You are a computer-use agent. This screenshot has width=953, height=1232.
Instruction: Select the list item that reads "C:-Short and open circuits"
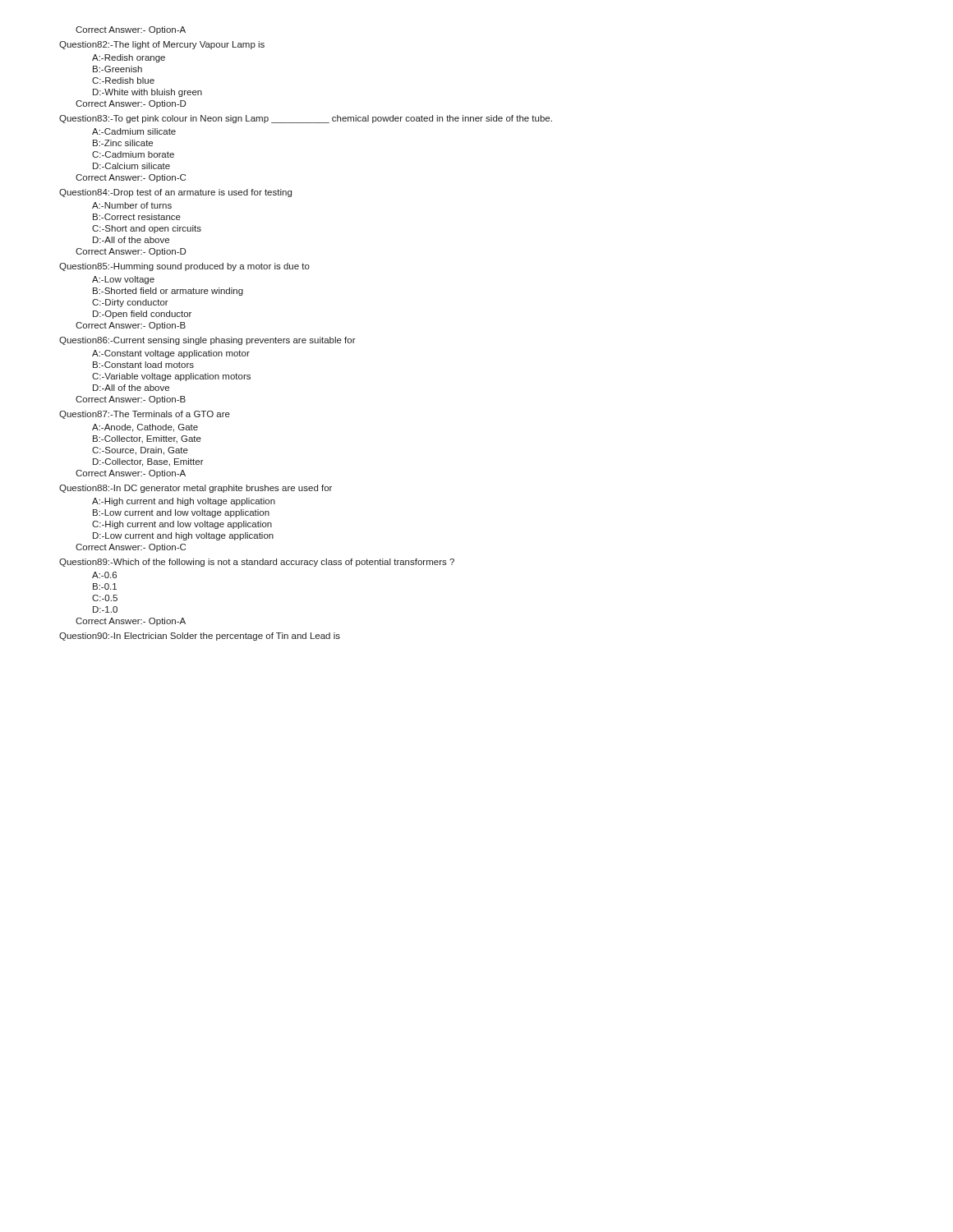tap(147, 228)
